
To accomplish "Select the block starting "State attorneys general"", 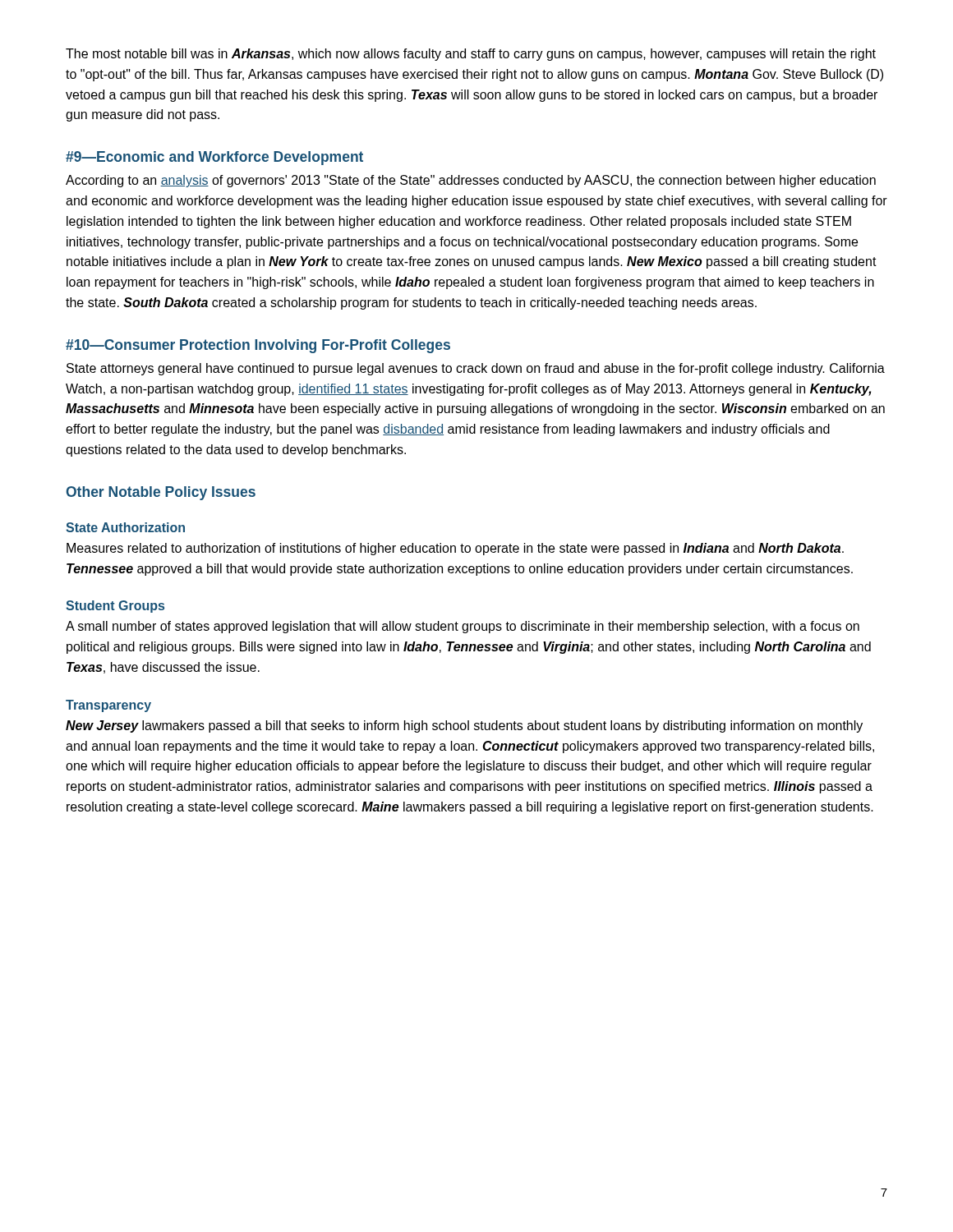I will tap(476, 410).
